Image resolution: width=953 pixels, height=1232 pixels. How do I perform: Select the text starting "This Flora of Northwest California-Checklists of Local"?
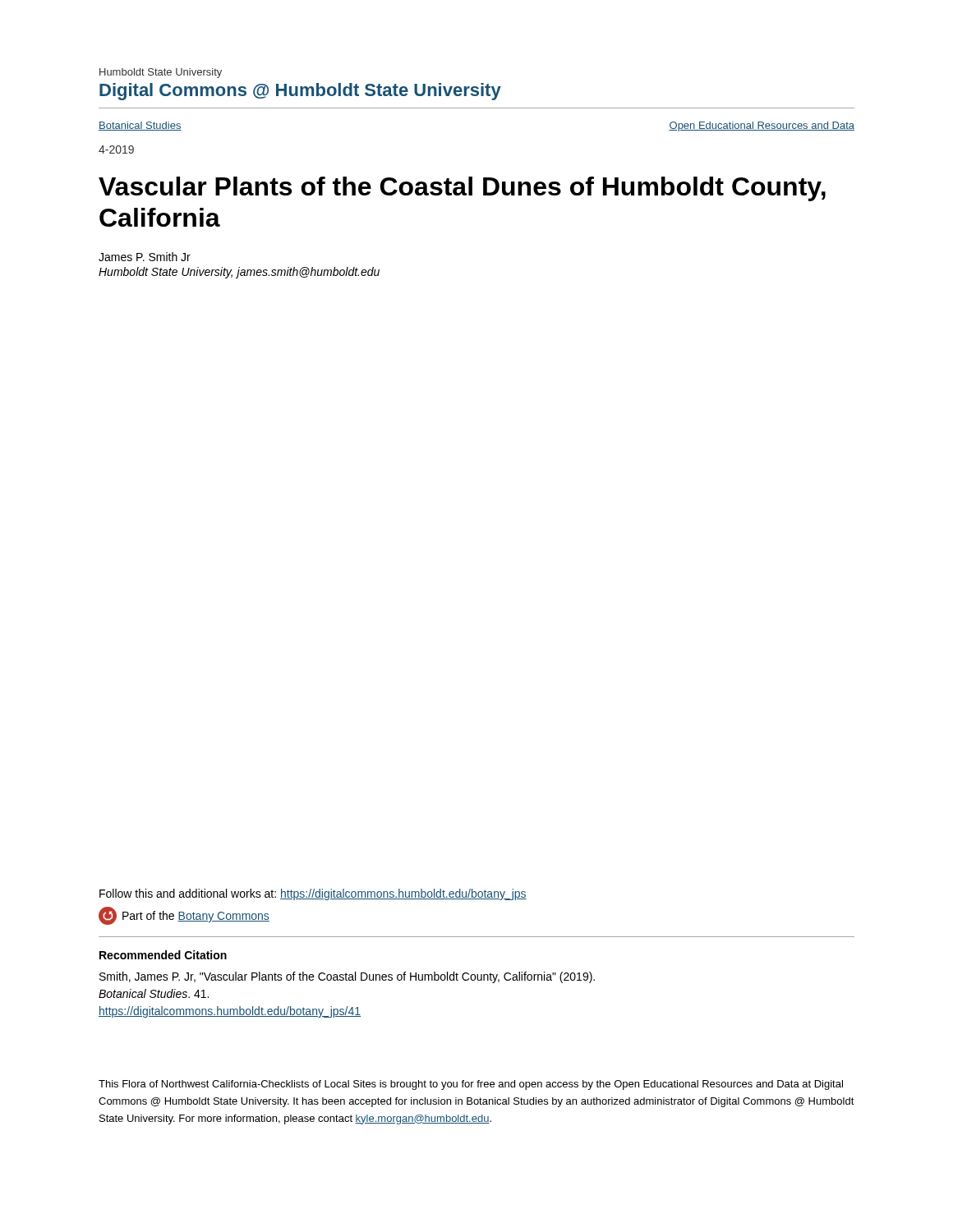coord(476,1101)
